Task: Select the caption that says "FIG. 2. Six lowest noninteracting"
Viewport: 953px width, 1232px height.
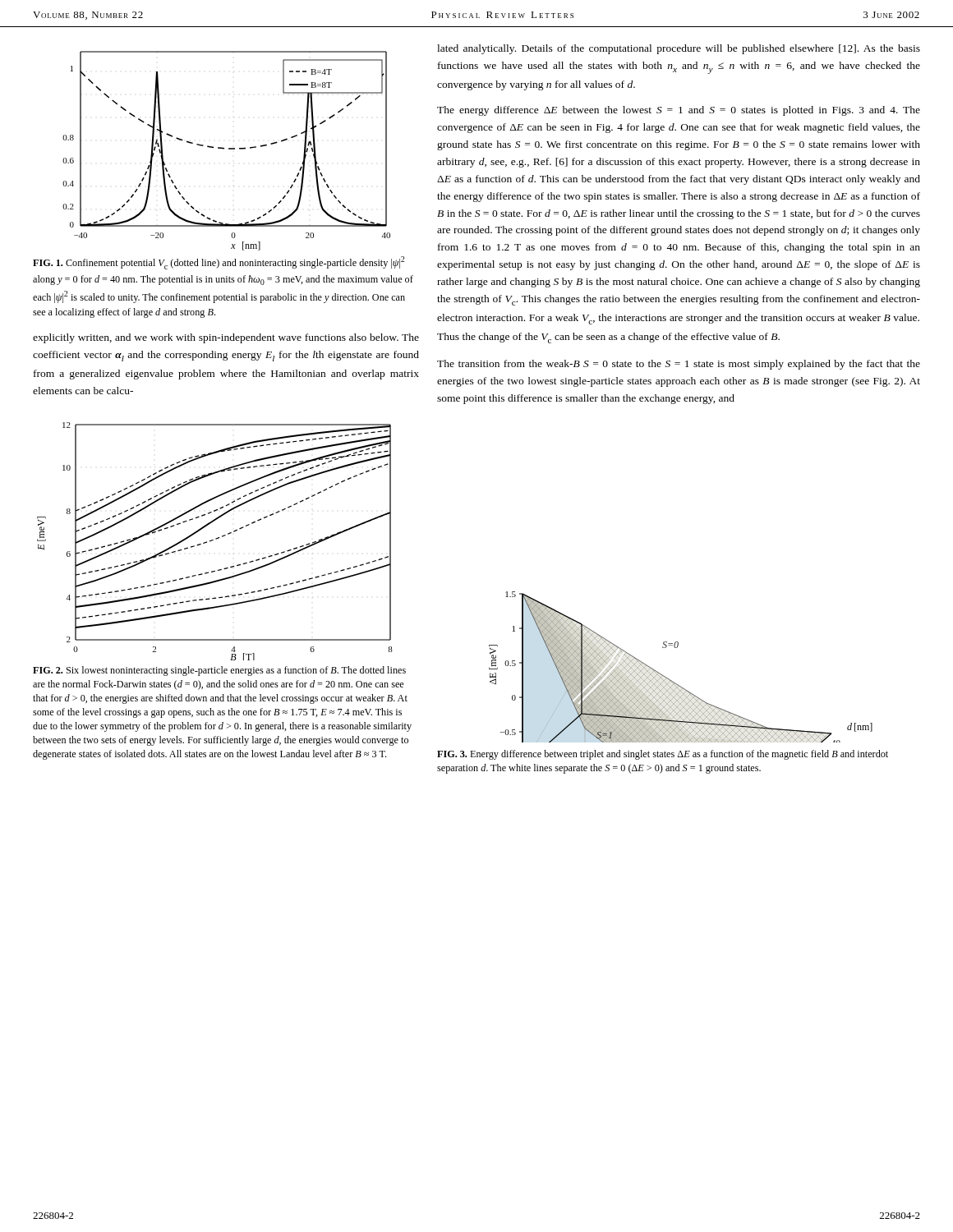Action: tap(222, 712)
